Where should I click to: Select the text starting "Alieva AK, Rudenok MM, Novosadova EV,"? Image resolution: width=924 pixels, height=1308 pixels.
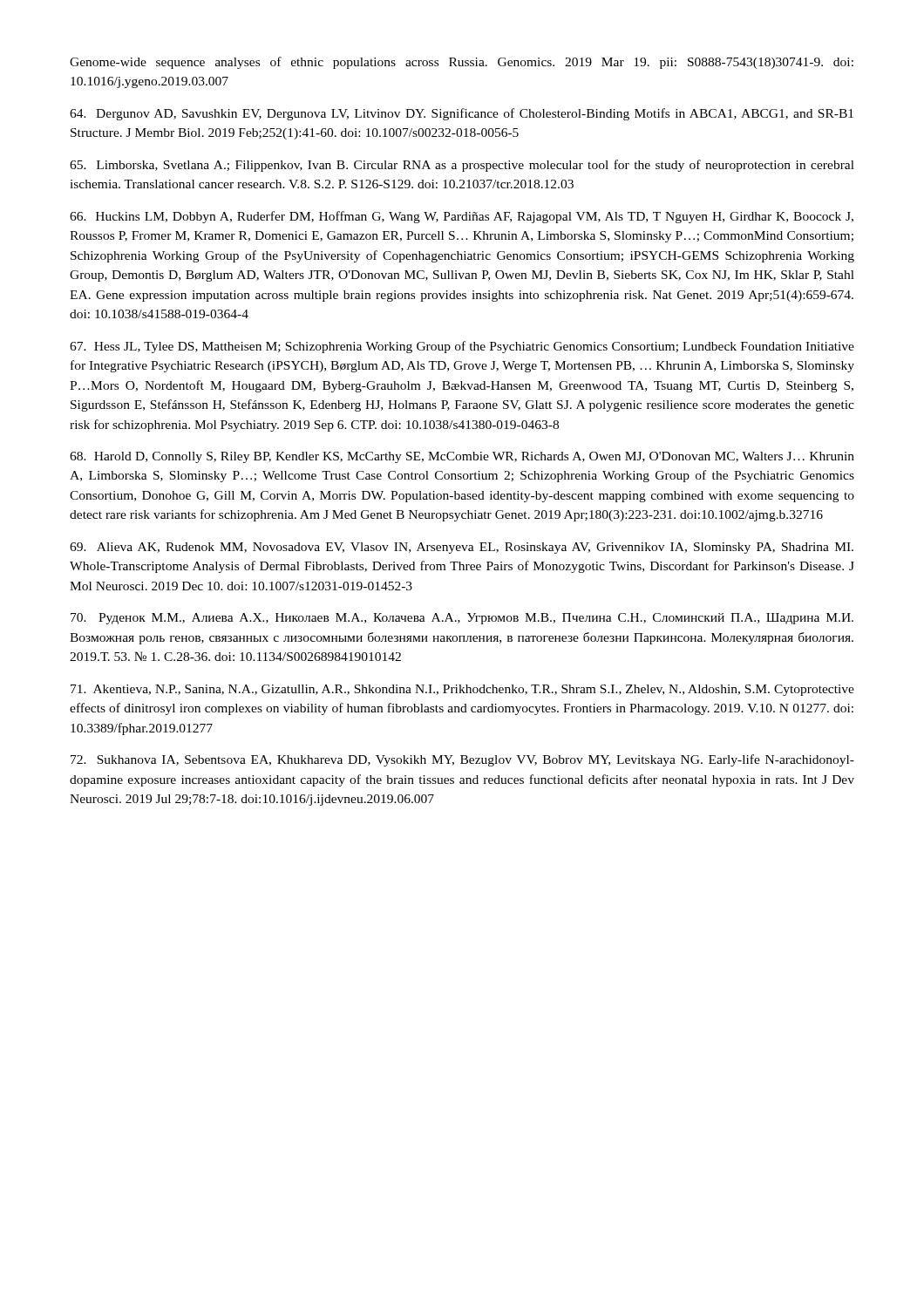click(x=462, y=566)
